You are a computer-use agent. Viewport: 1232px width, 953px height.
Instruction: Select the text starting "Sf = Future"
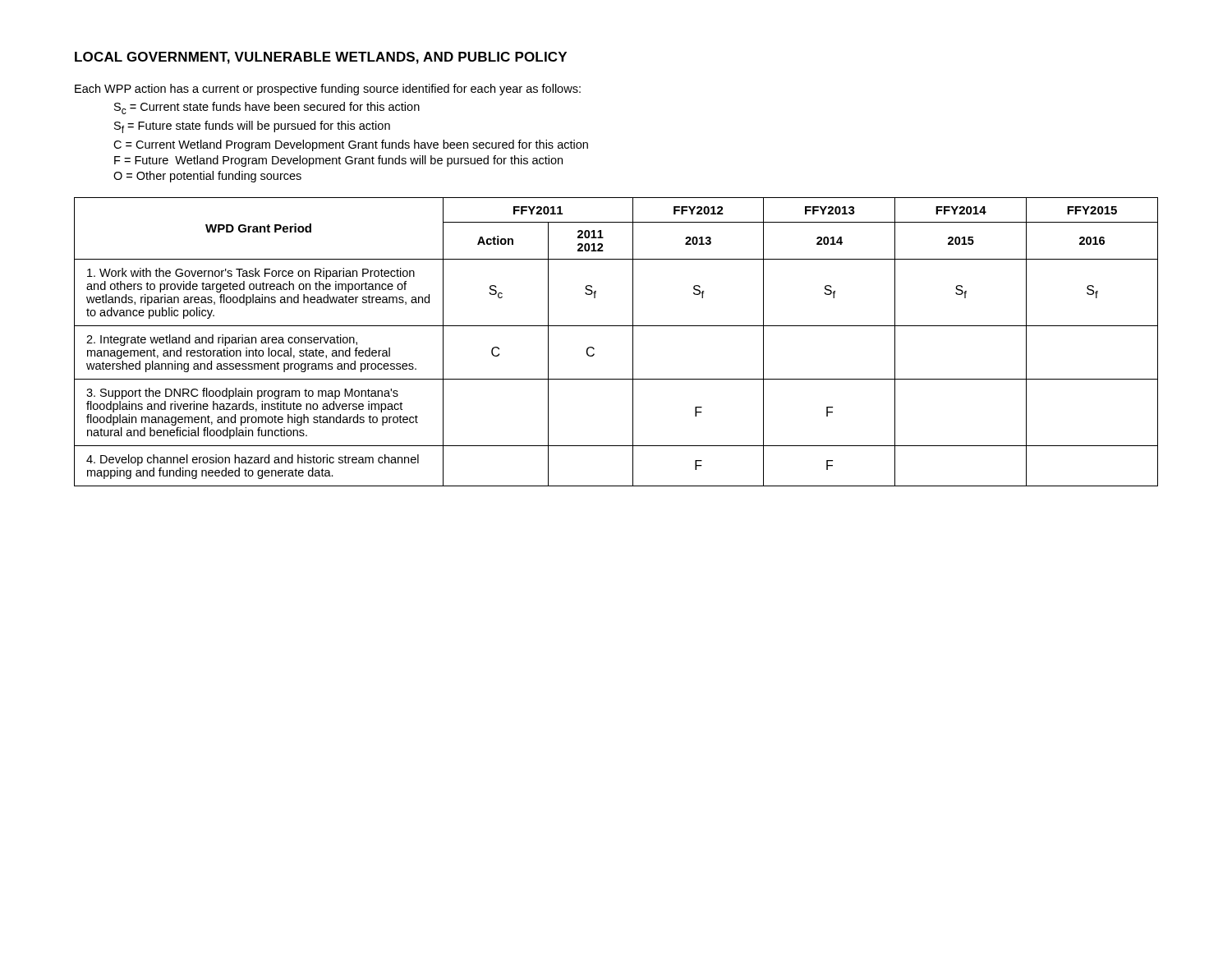click(x=252, y=127)
